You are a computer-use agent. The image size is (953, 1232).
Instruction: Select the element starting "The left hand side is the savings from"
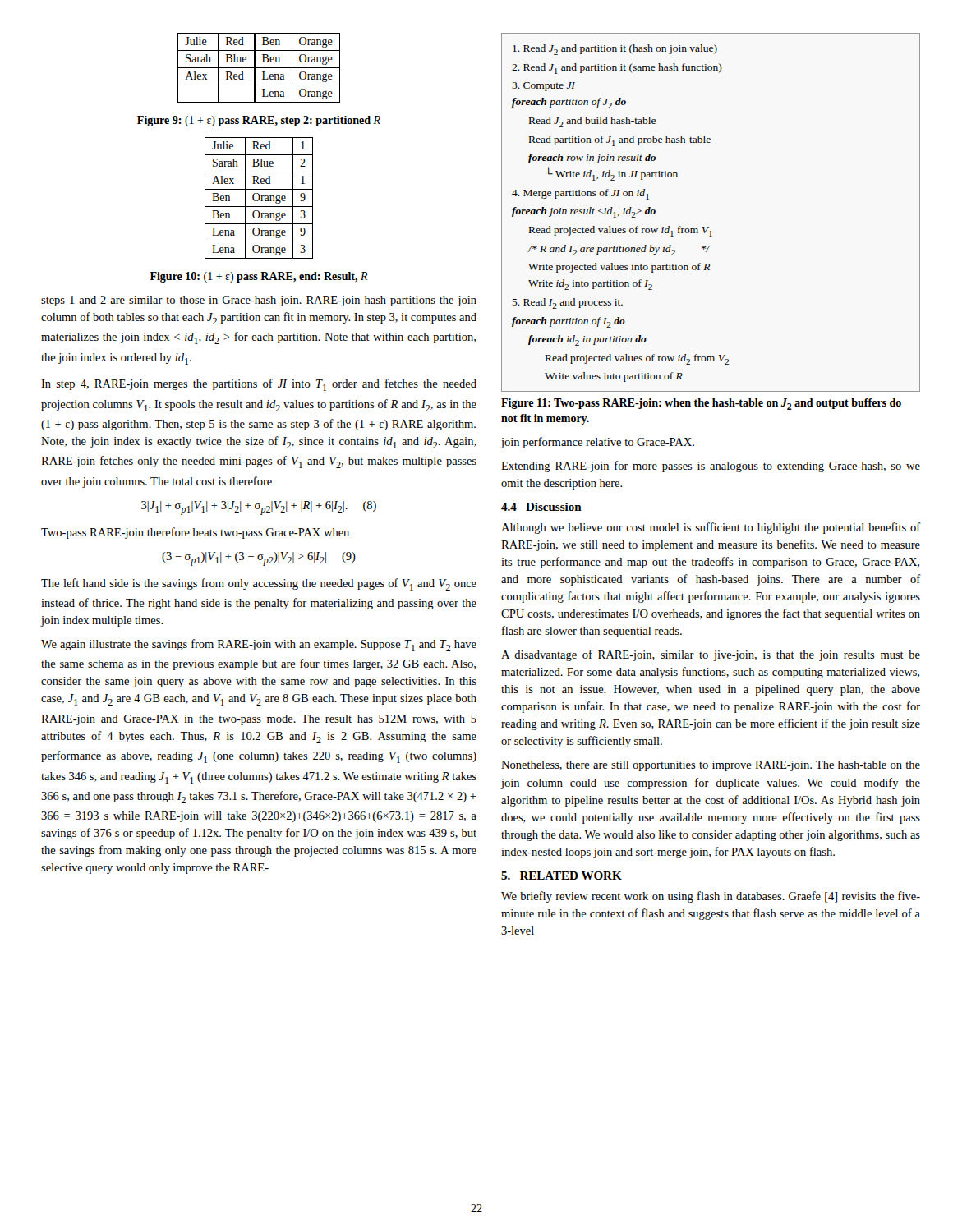click(x=259, y=601)
